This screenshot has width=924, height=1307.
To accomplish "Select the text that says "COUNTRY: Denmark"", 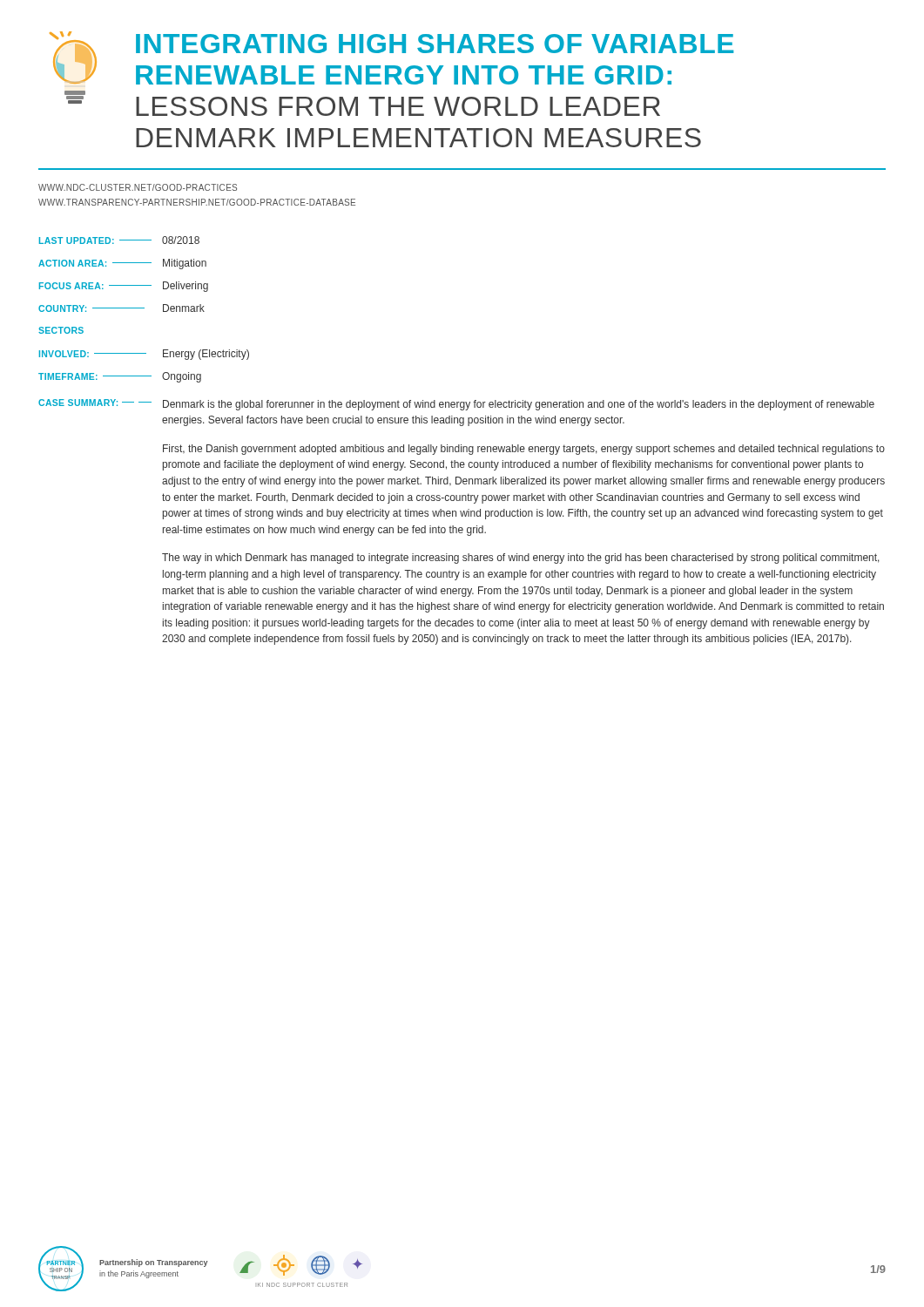I will point(121,308).
